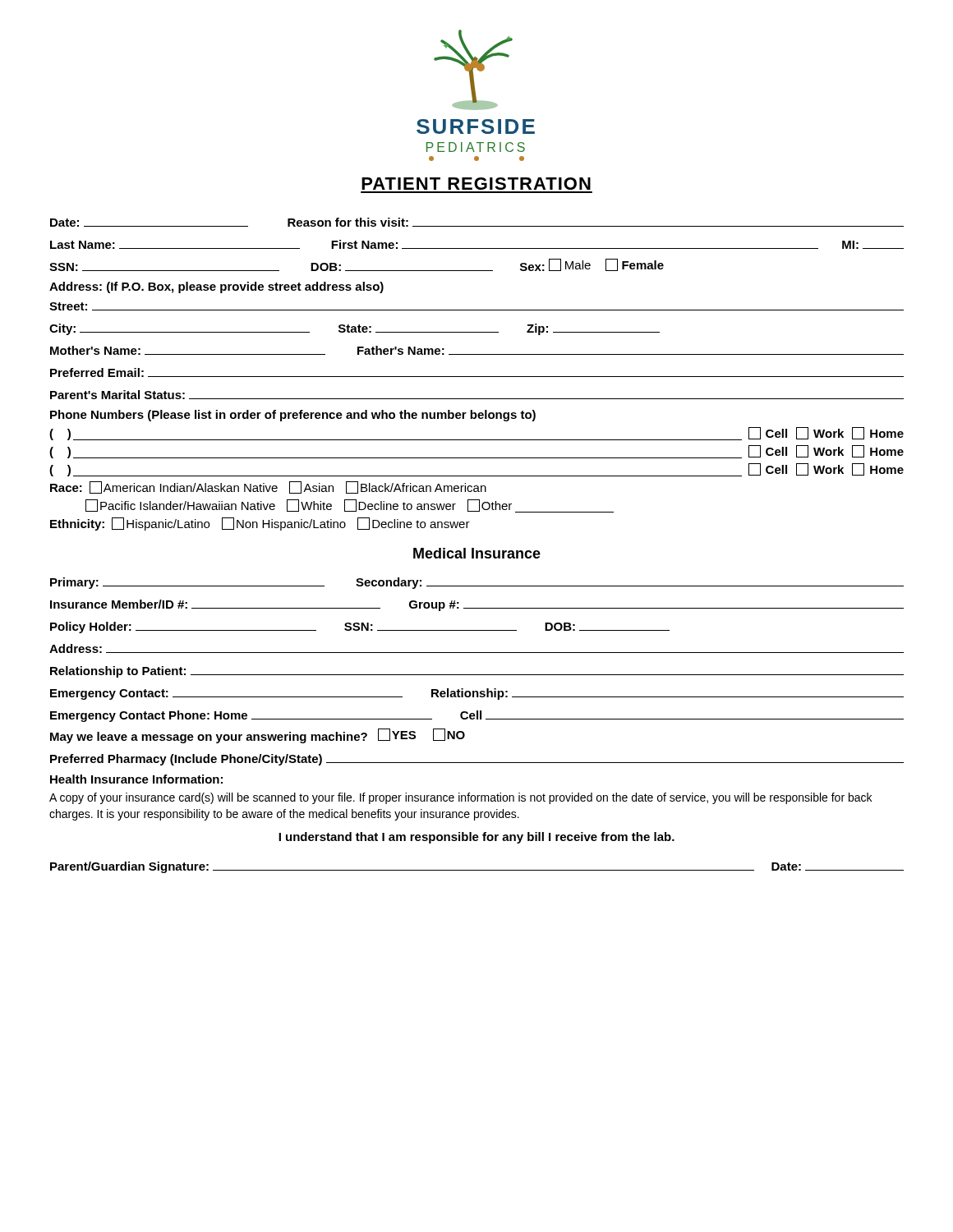
Task: Select the text that reads "City: State: Zip:"
Action: click(354, 327)
